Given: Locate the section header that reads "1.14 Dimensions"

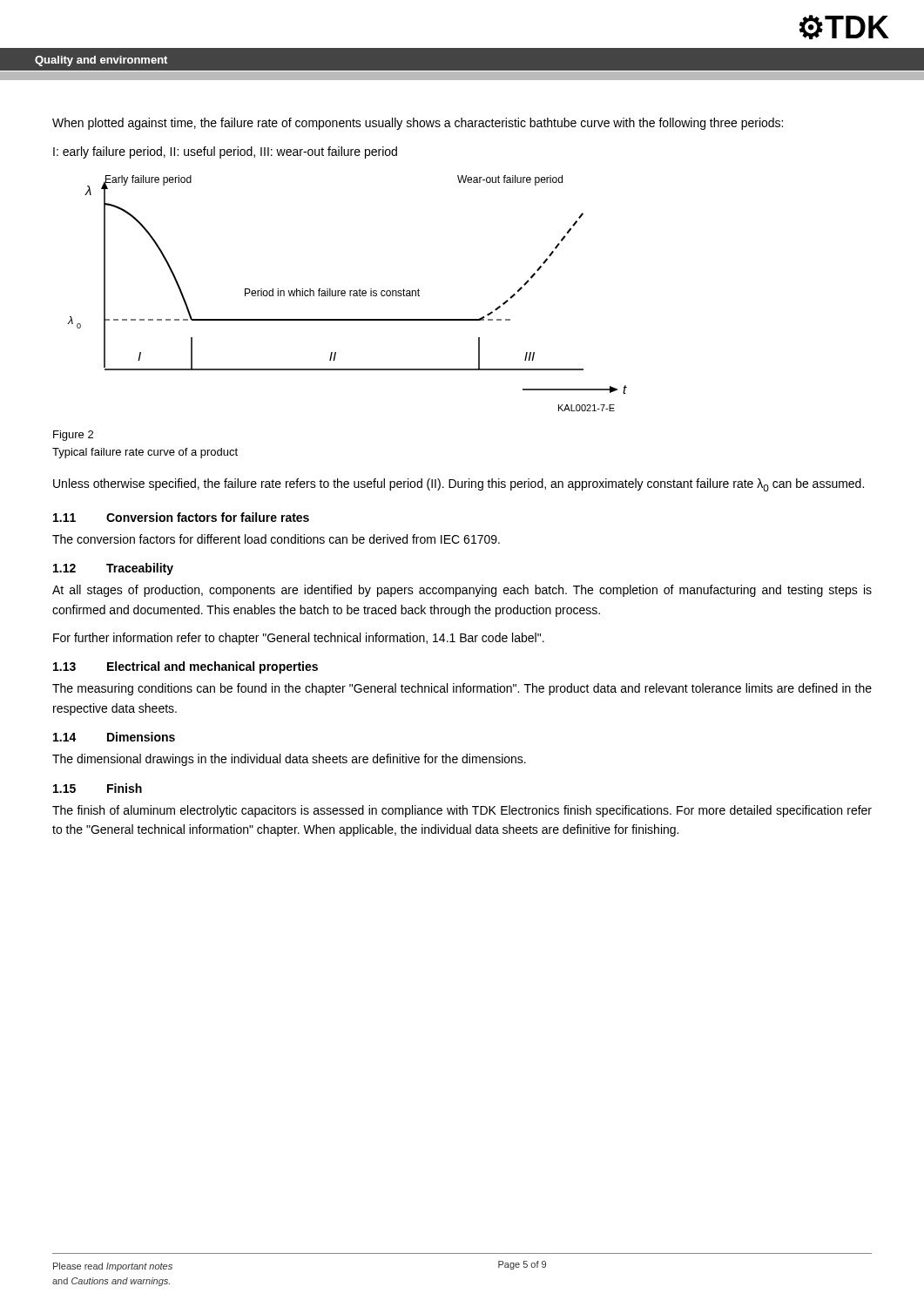Looking at the screenshot, I should pyautogui.click(x=114, y=737).
